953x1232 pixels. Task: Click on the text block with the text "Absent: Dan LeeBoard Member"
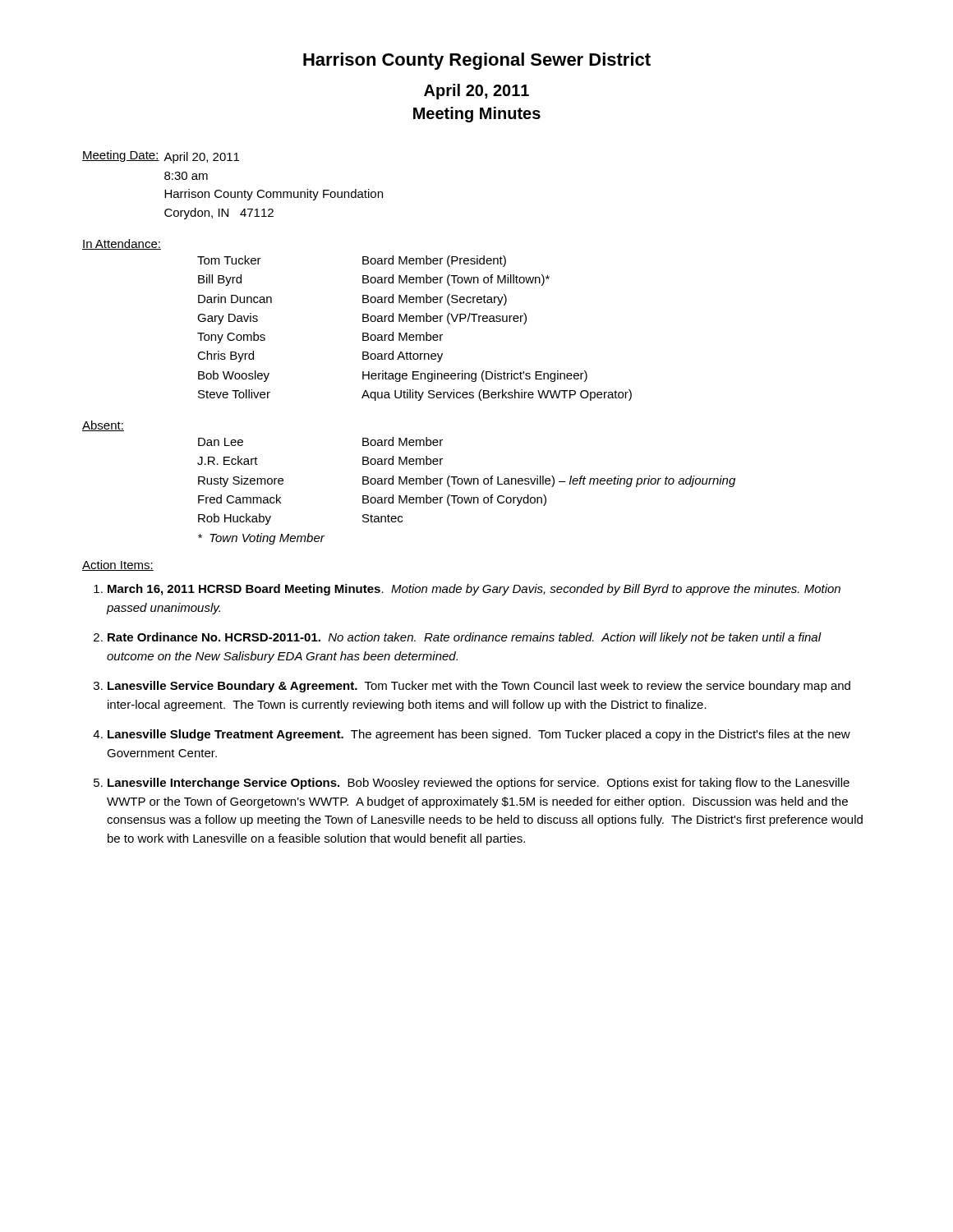click(x=476, y=481)
